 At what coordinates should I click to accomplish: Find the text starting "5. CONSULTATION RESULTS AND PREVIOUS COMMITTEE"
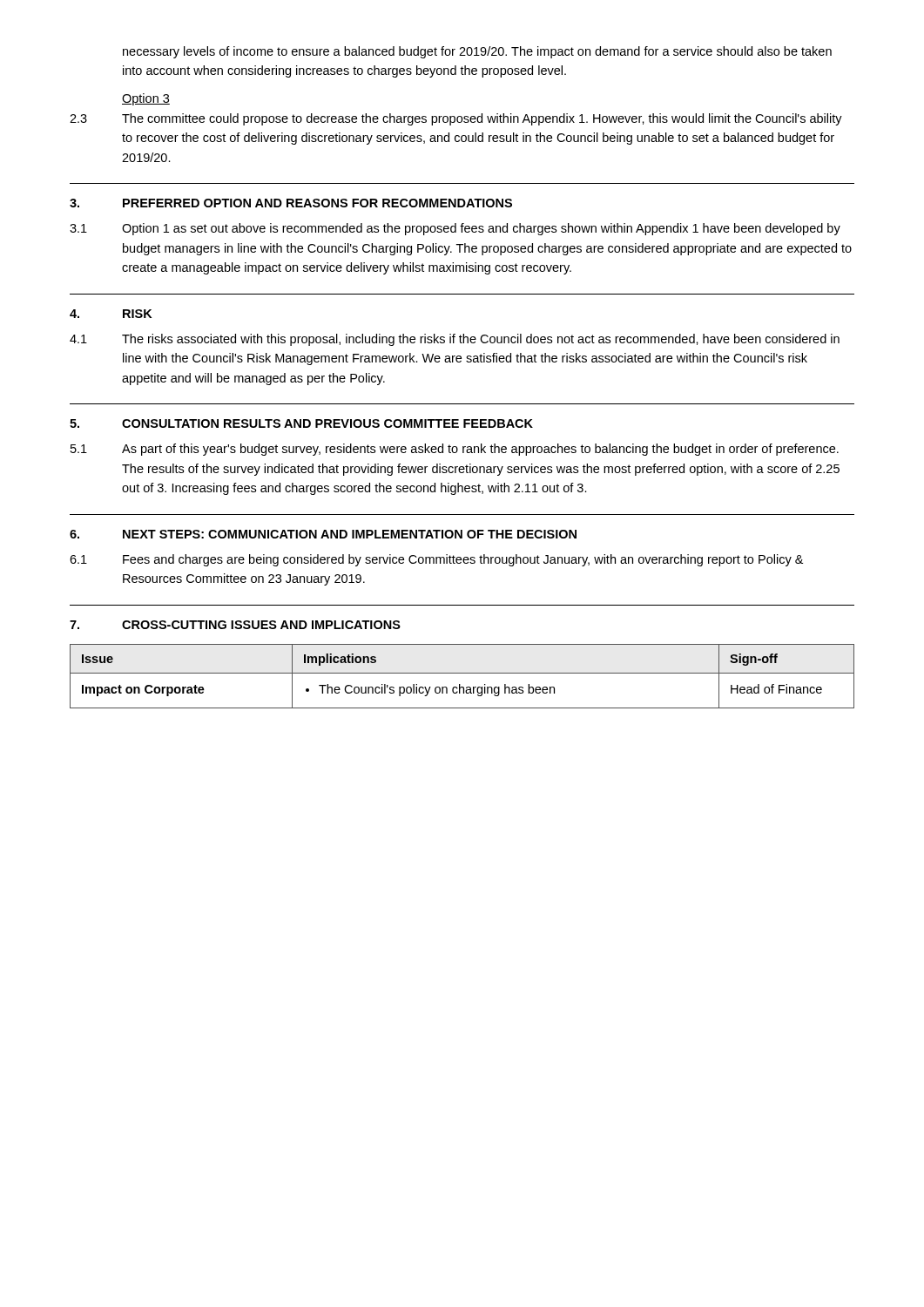coord(301,424)
